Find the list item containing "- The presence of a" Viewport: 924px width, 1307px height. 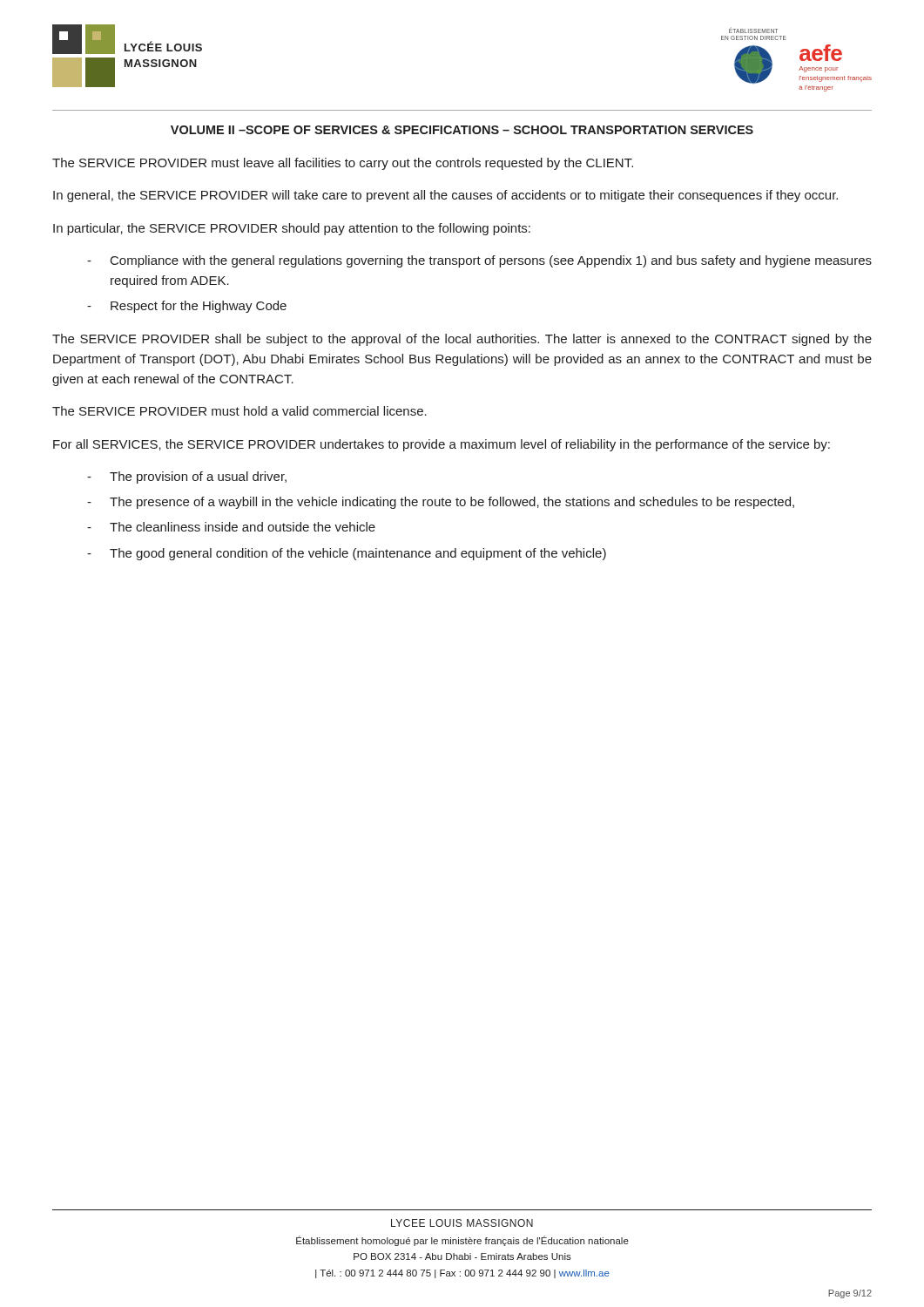pos(479,502)
